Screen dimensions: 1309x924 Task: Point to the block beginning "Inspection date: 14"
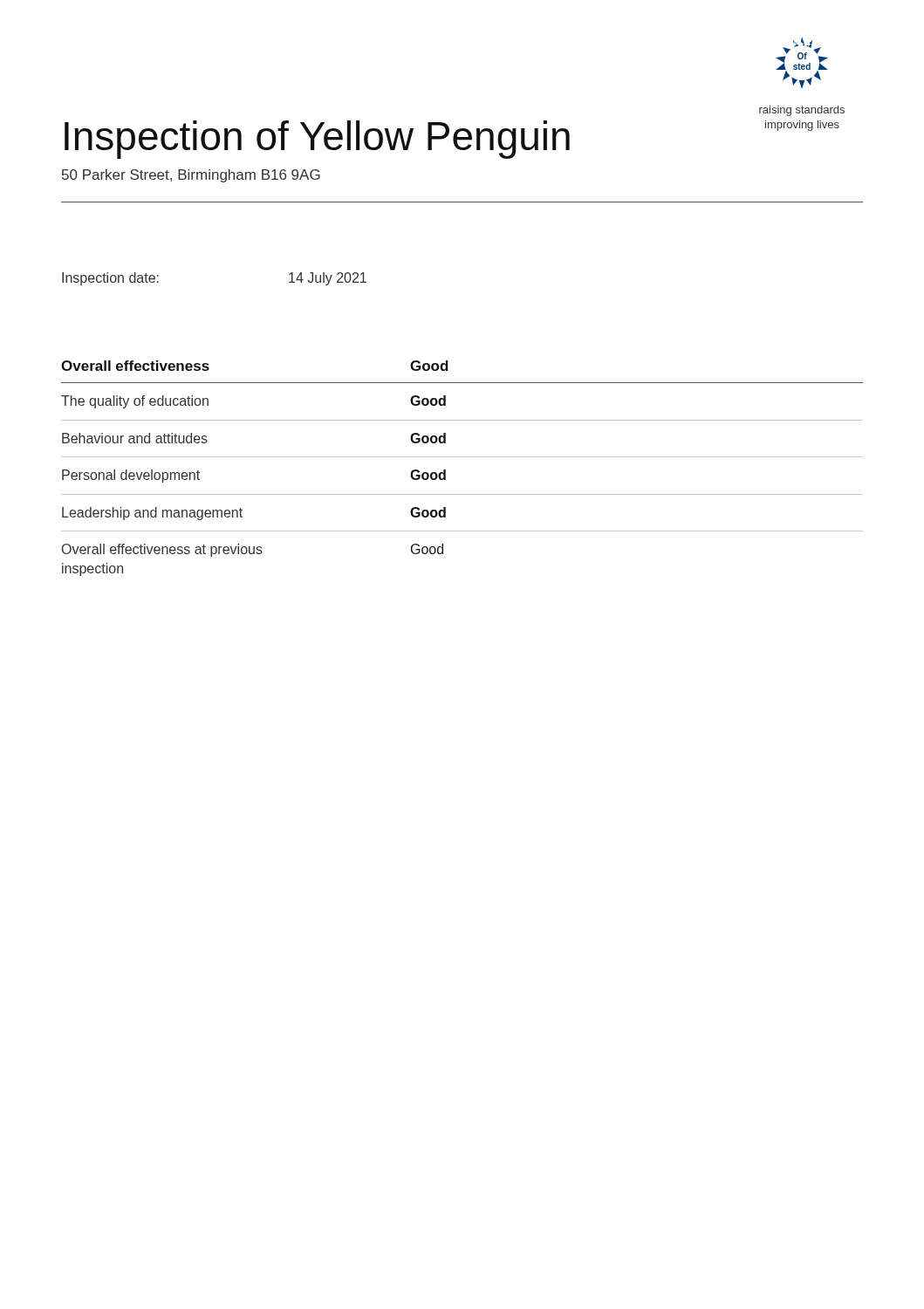115,277
